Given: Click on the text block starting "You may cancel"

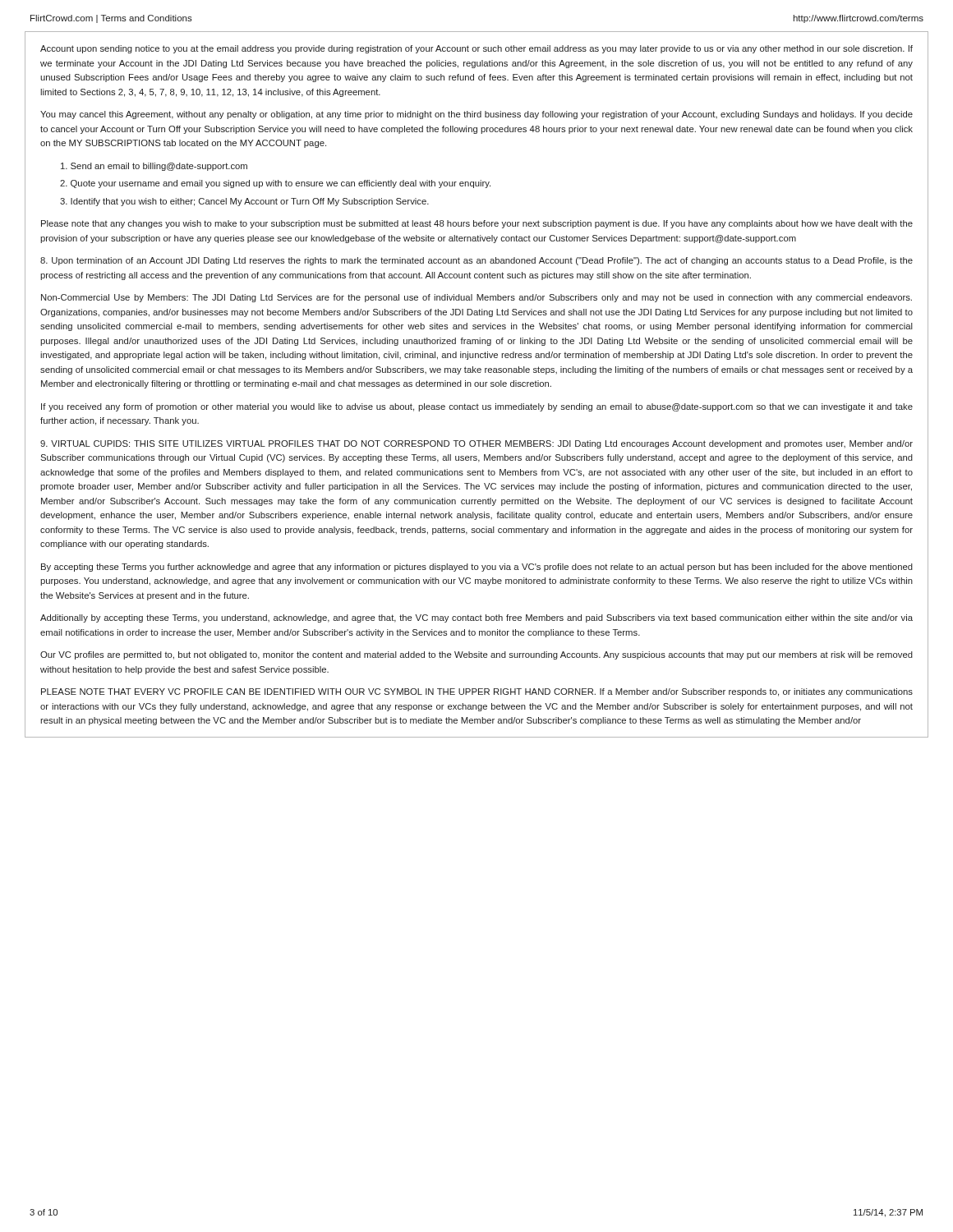Looking at the screenshot, I should click(x=476, y=129).
